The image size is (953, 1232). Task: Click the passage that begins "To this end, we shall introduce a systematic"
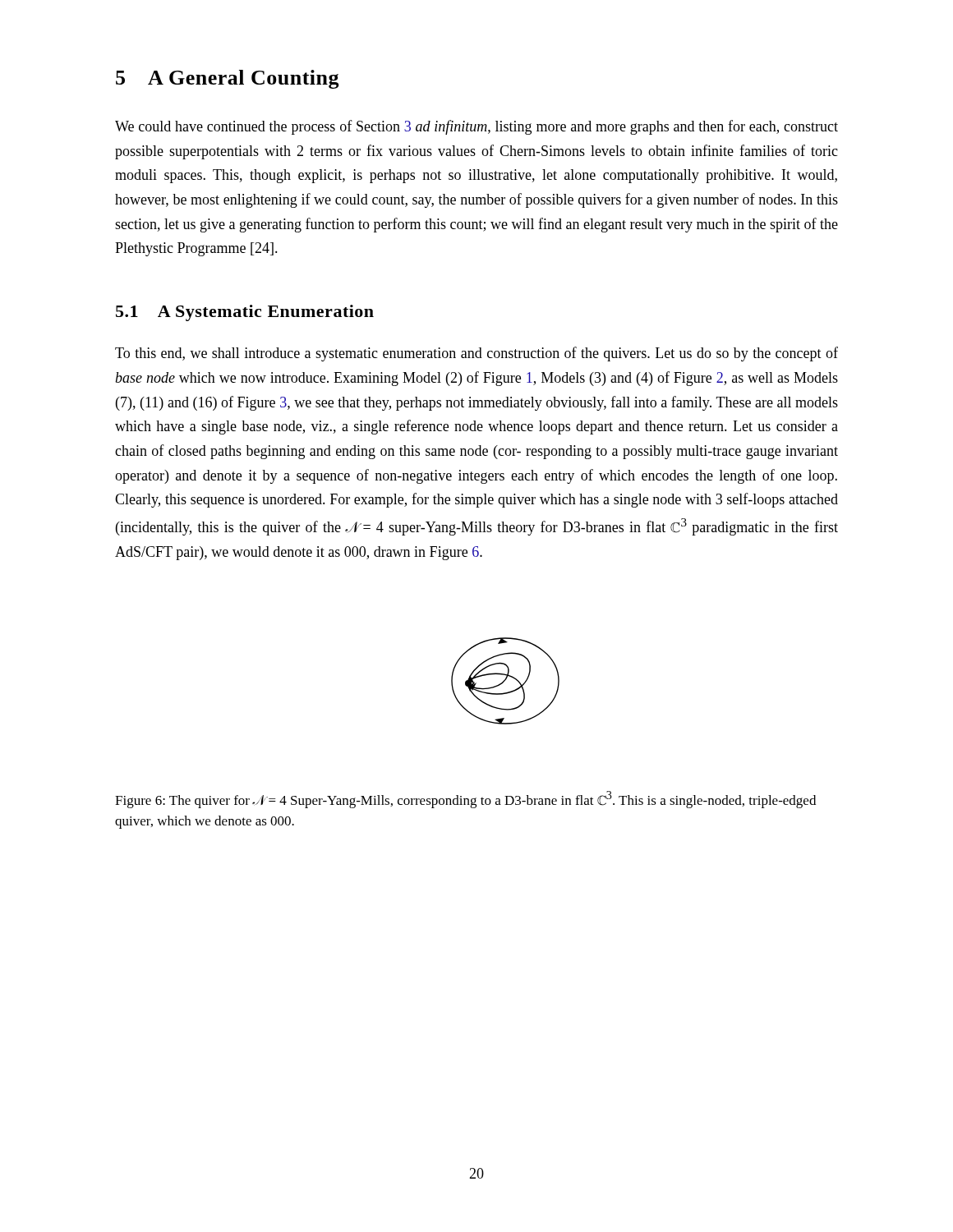[x=476, y=453]
